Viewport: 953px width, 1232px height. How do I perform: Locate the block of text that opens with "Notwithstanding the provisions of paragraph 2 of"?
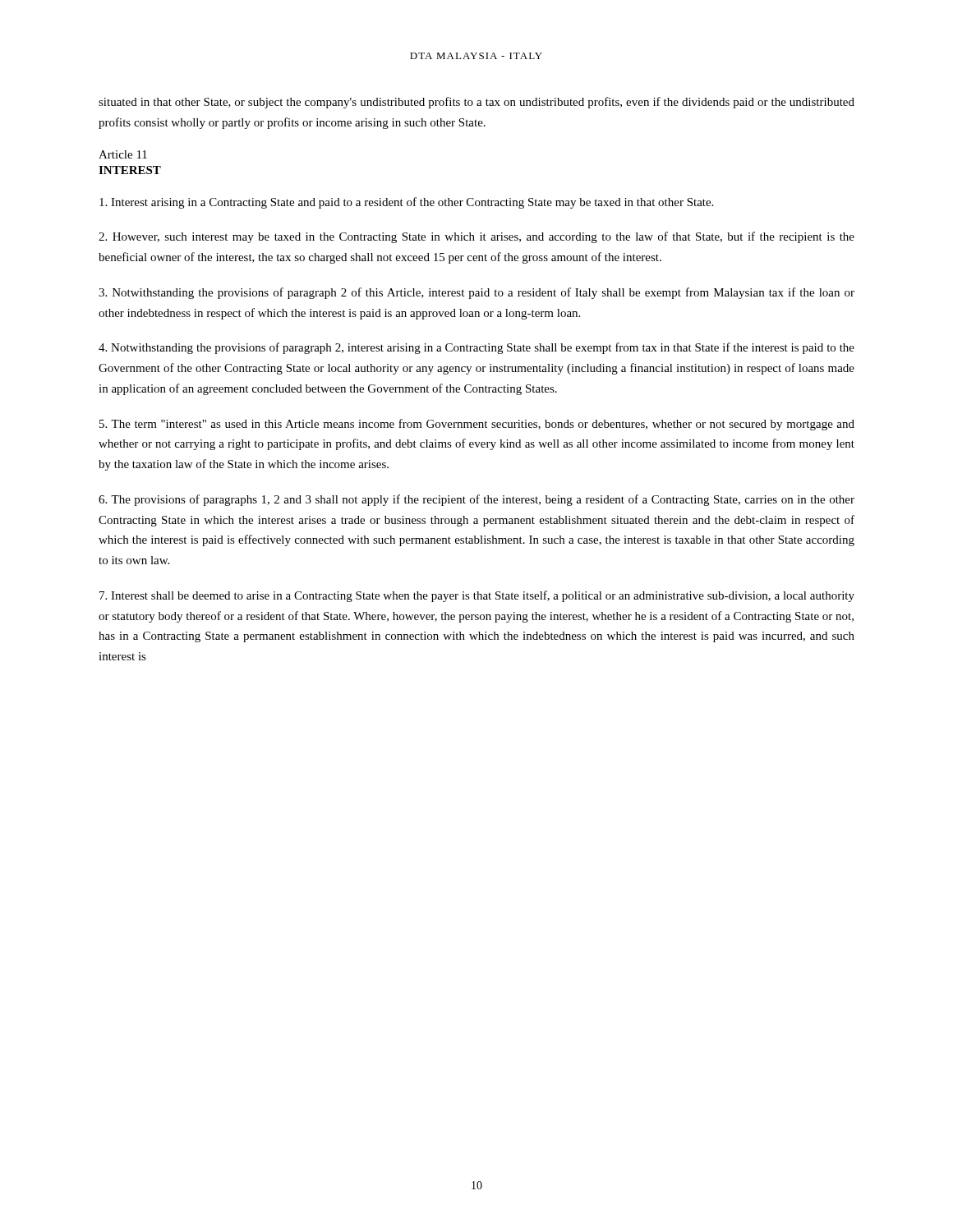(476, 302)
